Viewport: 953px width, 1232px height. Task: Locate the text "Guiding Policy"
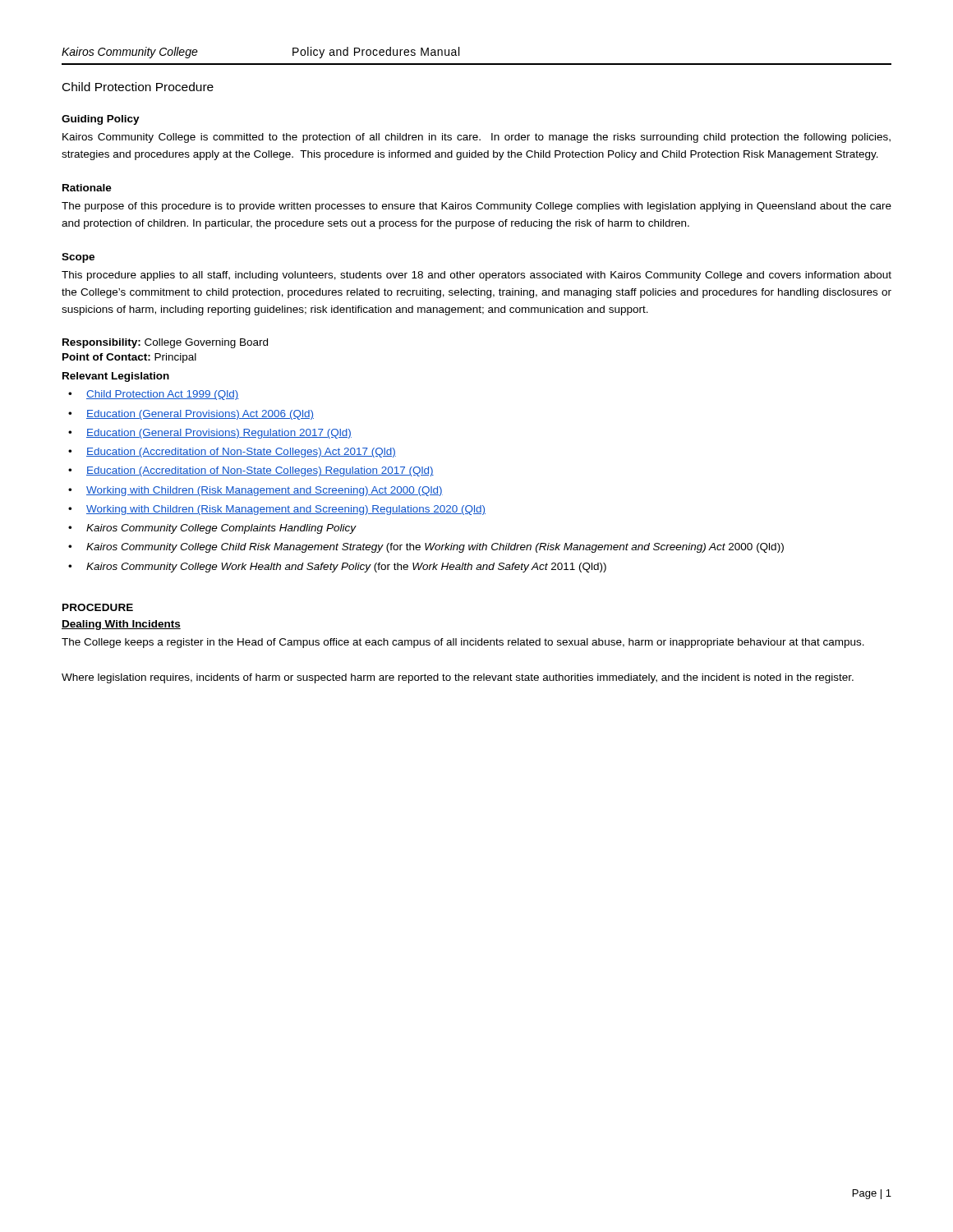tap(100, 119)
